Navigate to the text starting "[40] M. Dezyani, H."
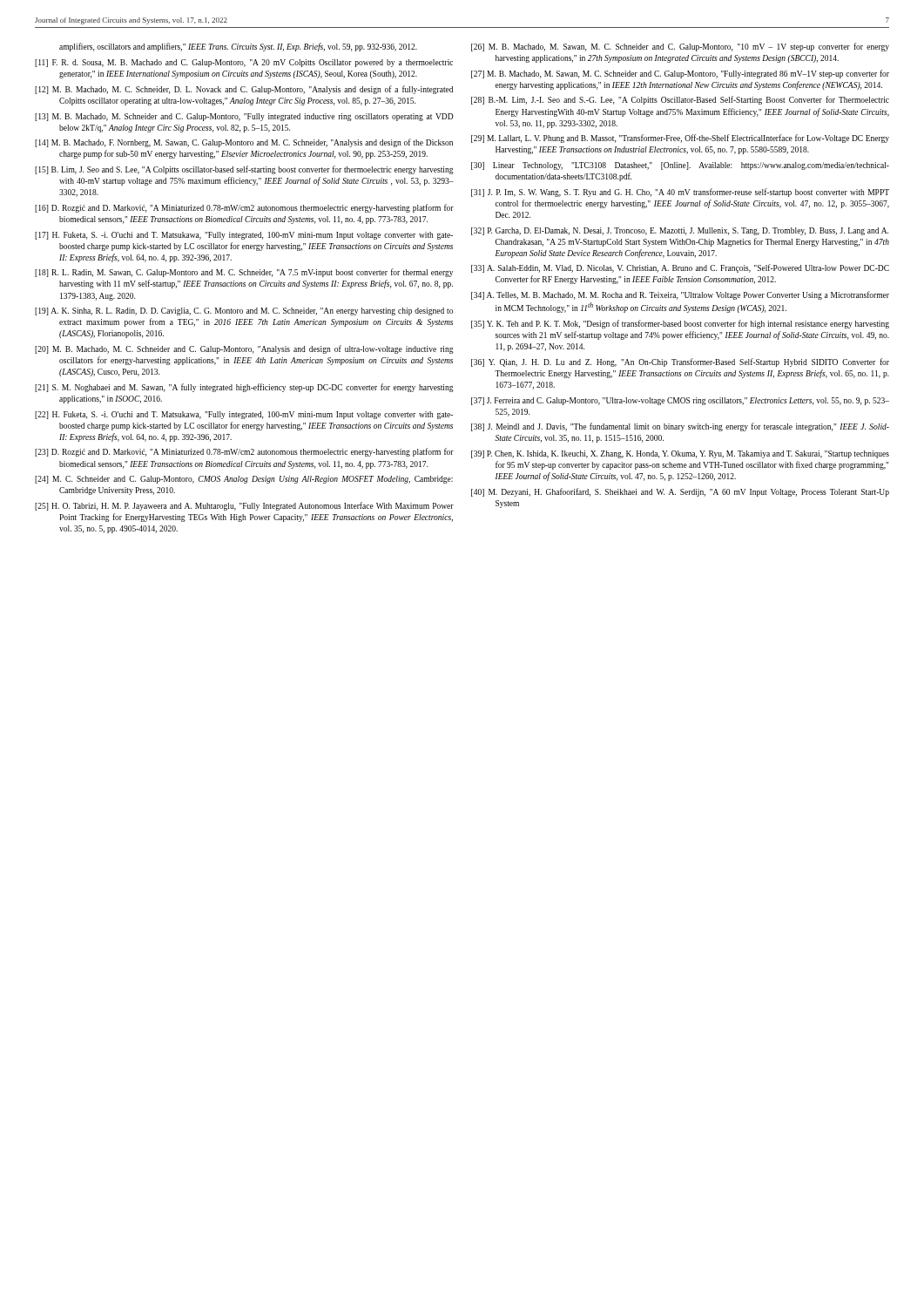Image resolution: width=924 pixels, height=1307 pixels. tap(680, 498)
